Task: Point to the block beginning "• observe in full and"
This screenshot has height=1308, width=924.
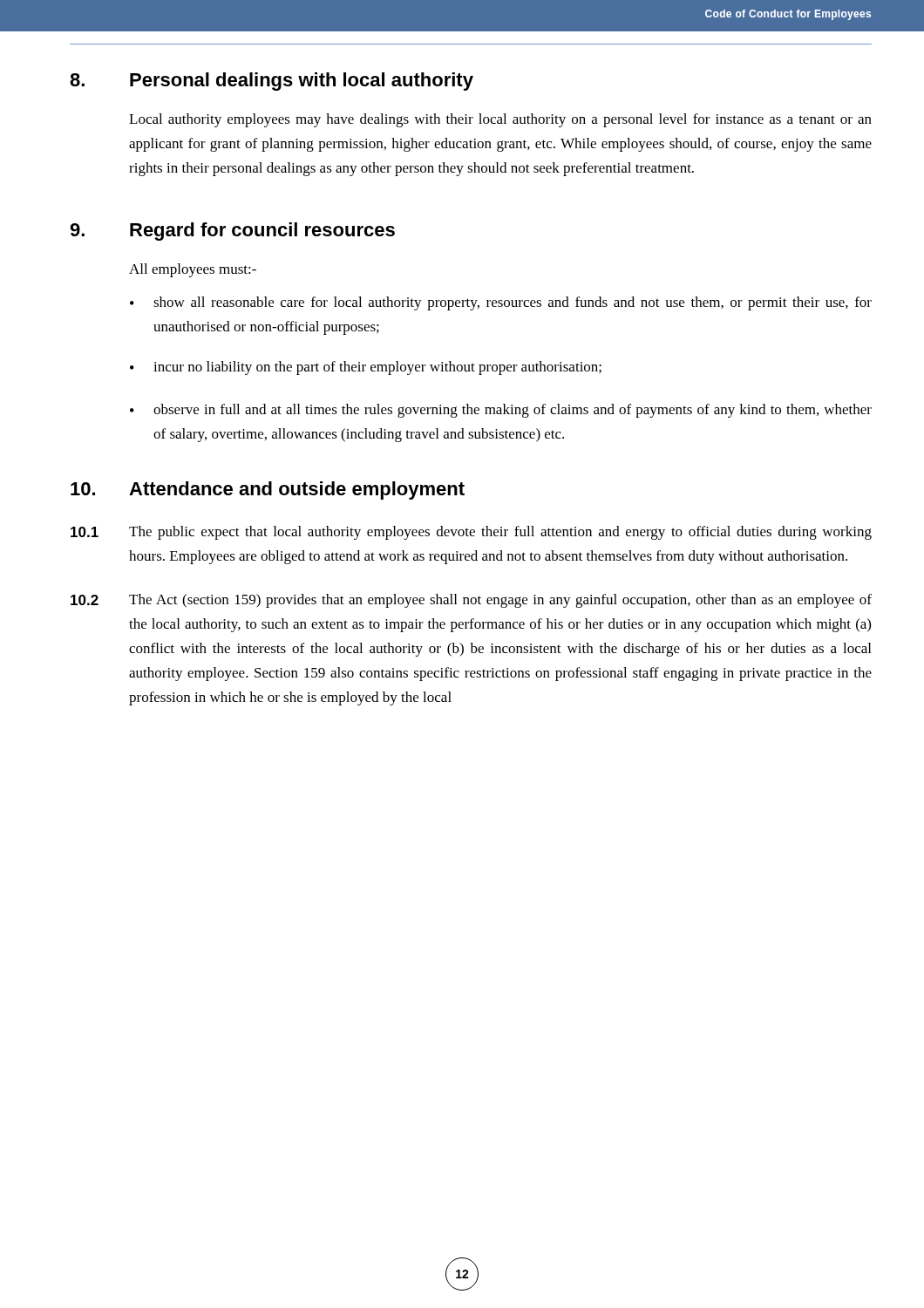Action: tap(500, 422)
